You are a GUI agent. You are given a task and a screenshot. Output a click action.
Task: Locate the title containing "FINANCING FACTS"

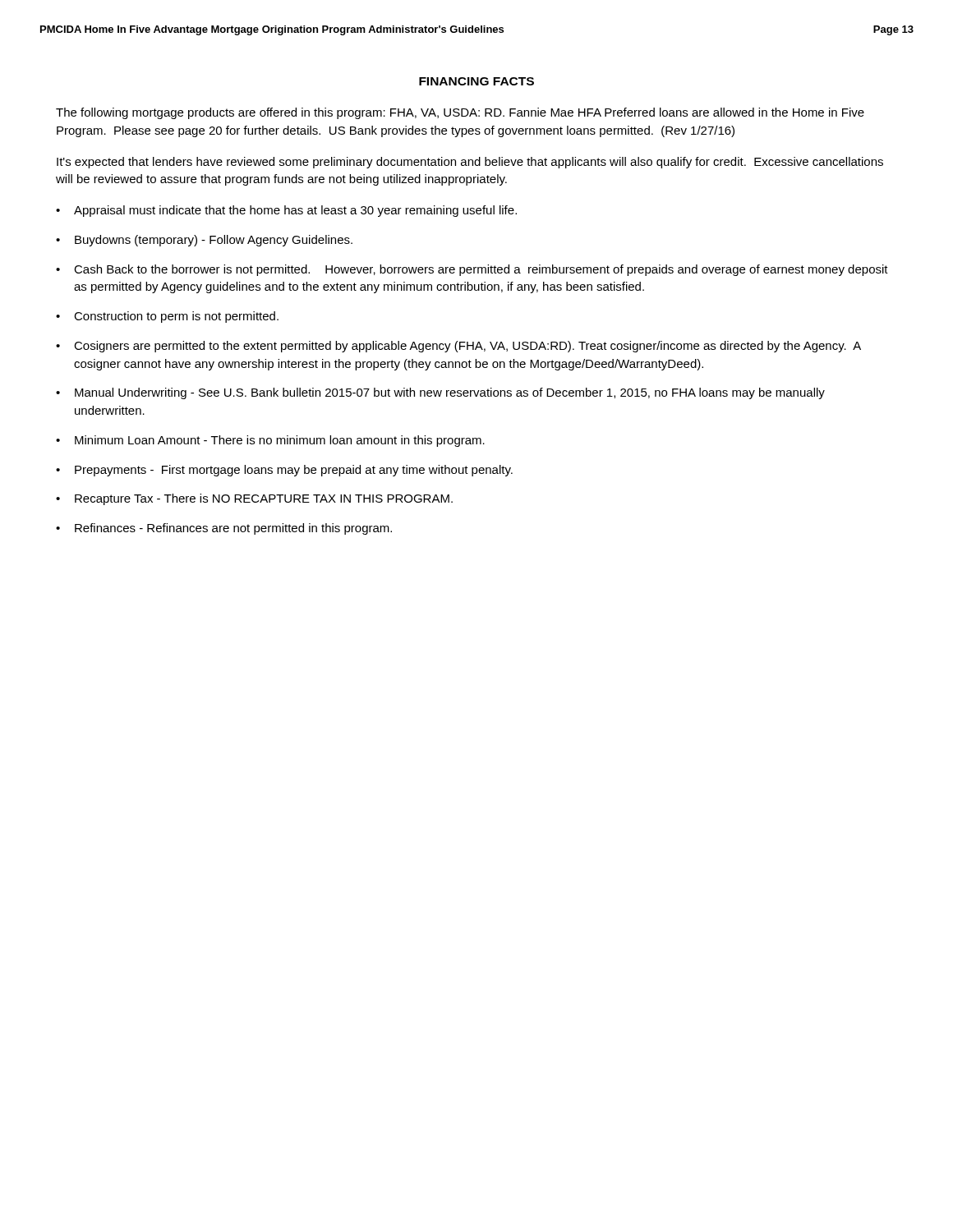[x=476, y=81]
